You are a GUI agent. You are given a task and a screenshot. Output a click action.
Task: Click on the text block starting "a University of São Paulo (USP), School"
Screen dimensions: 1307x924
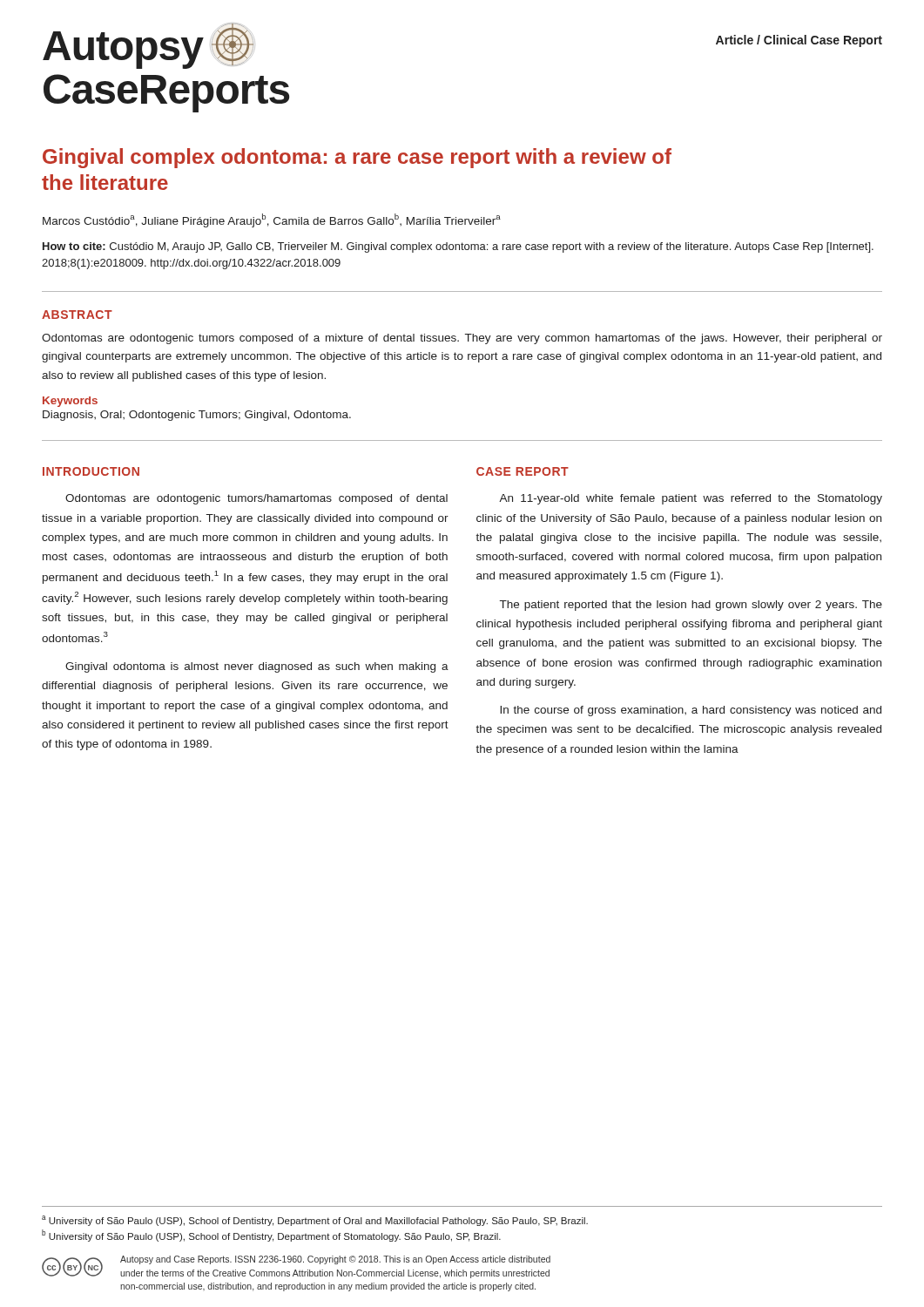pyautogui.click(x=315, y=1220)
